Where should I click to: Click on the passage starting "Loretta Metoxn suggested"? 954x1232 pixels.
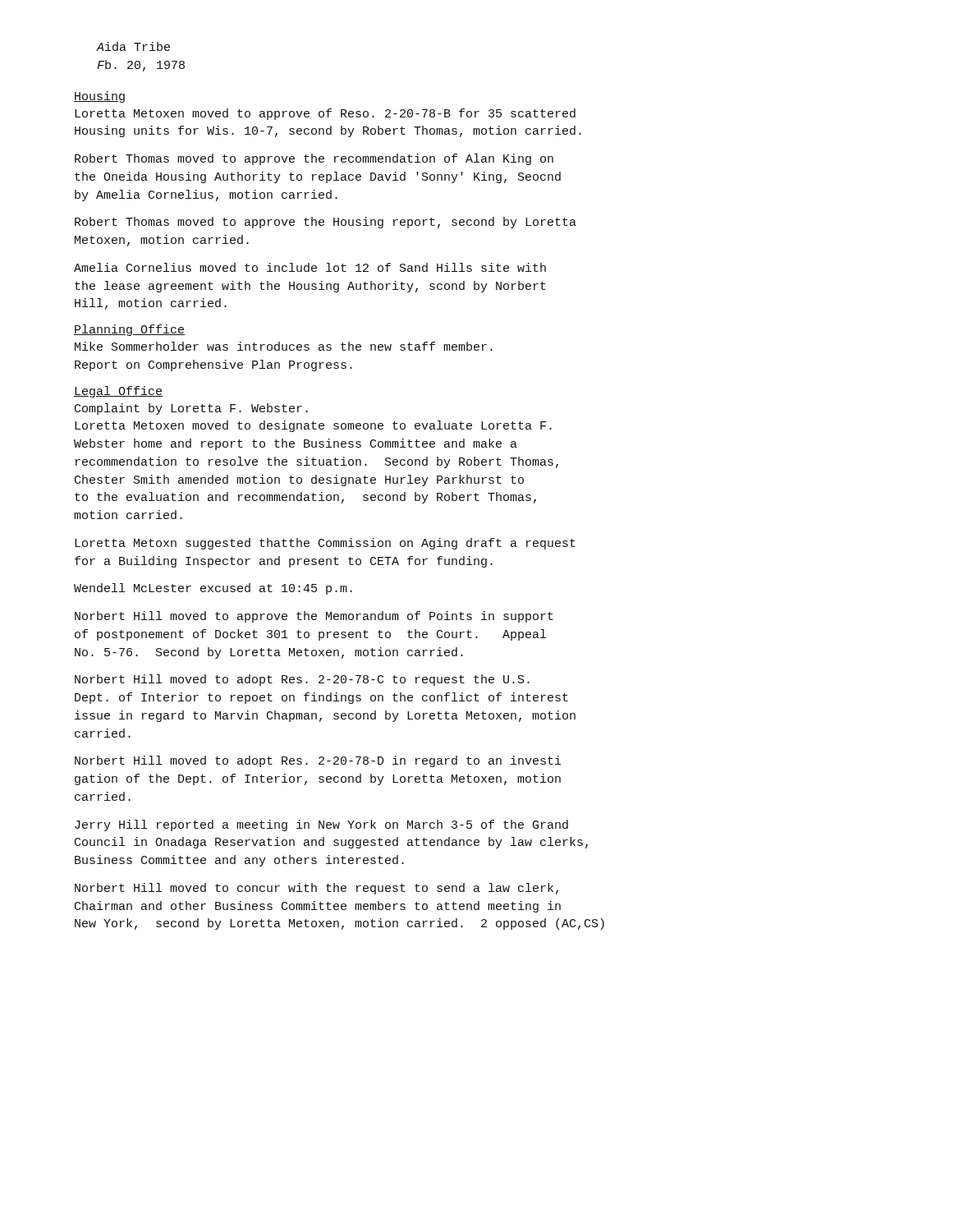point(325,553)
